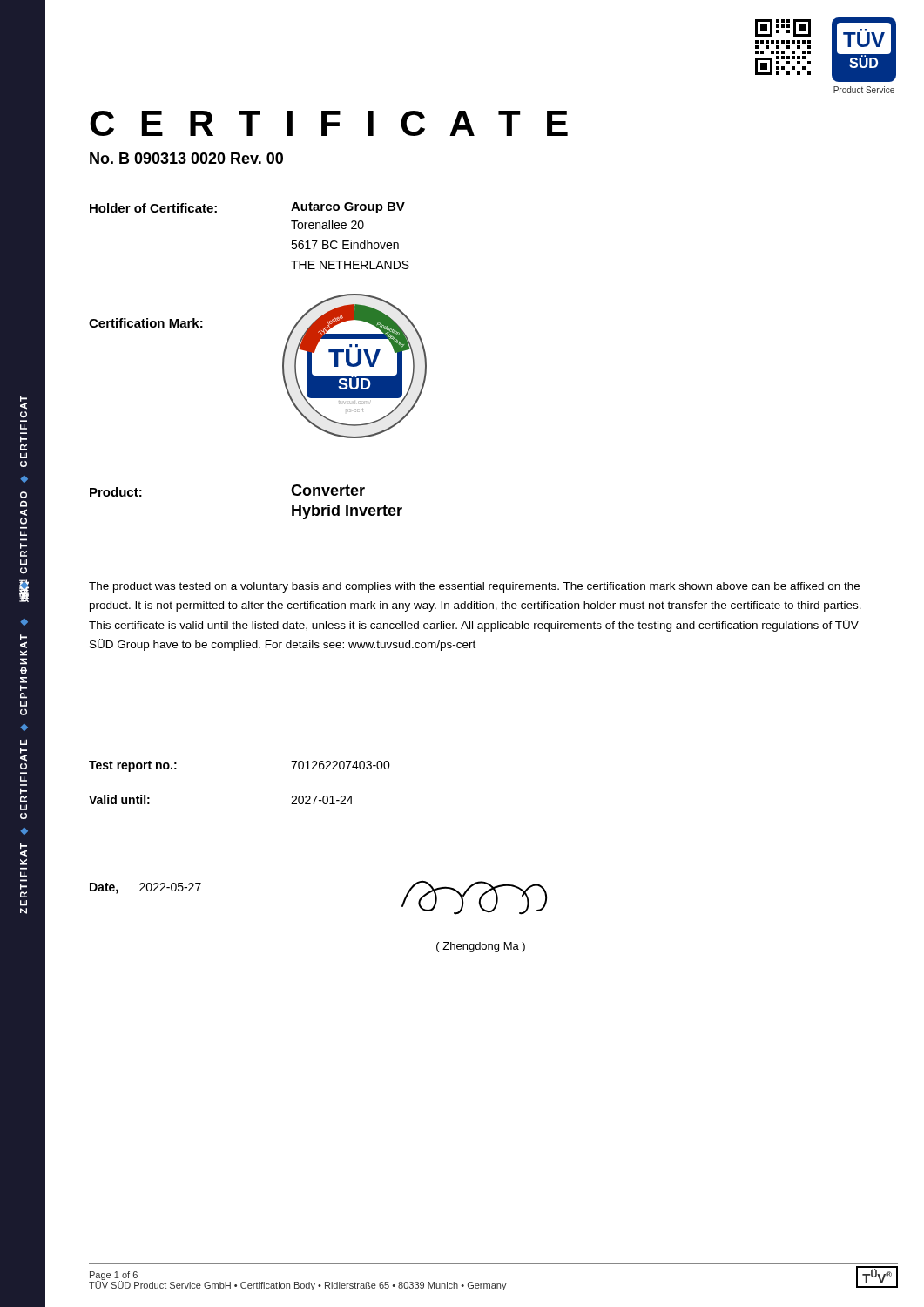Find the title on this page that starts "C E R T"
The width and height of the screenshot is (924, 1307).
coord(332,123)
